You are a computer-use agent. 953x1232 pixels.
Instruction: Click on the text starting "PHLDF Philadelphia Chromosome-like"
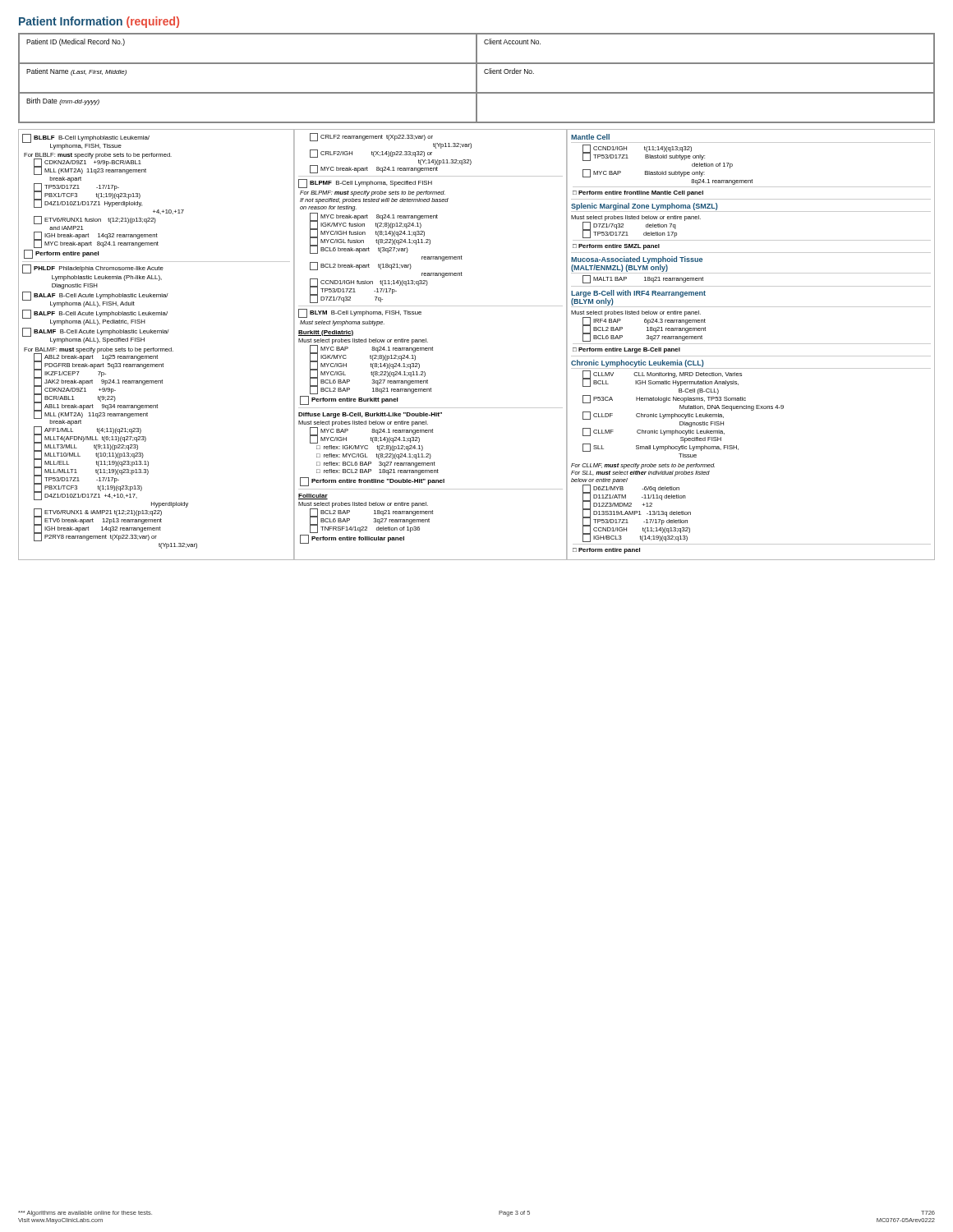pyautogui.click(x=156, y=407)
